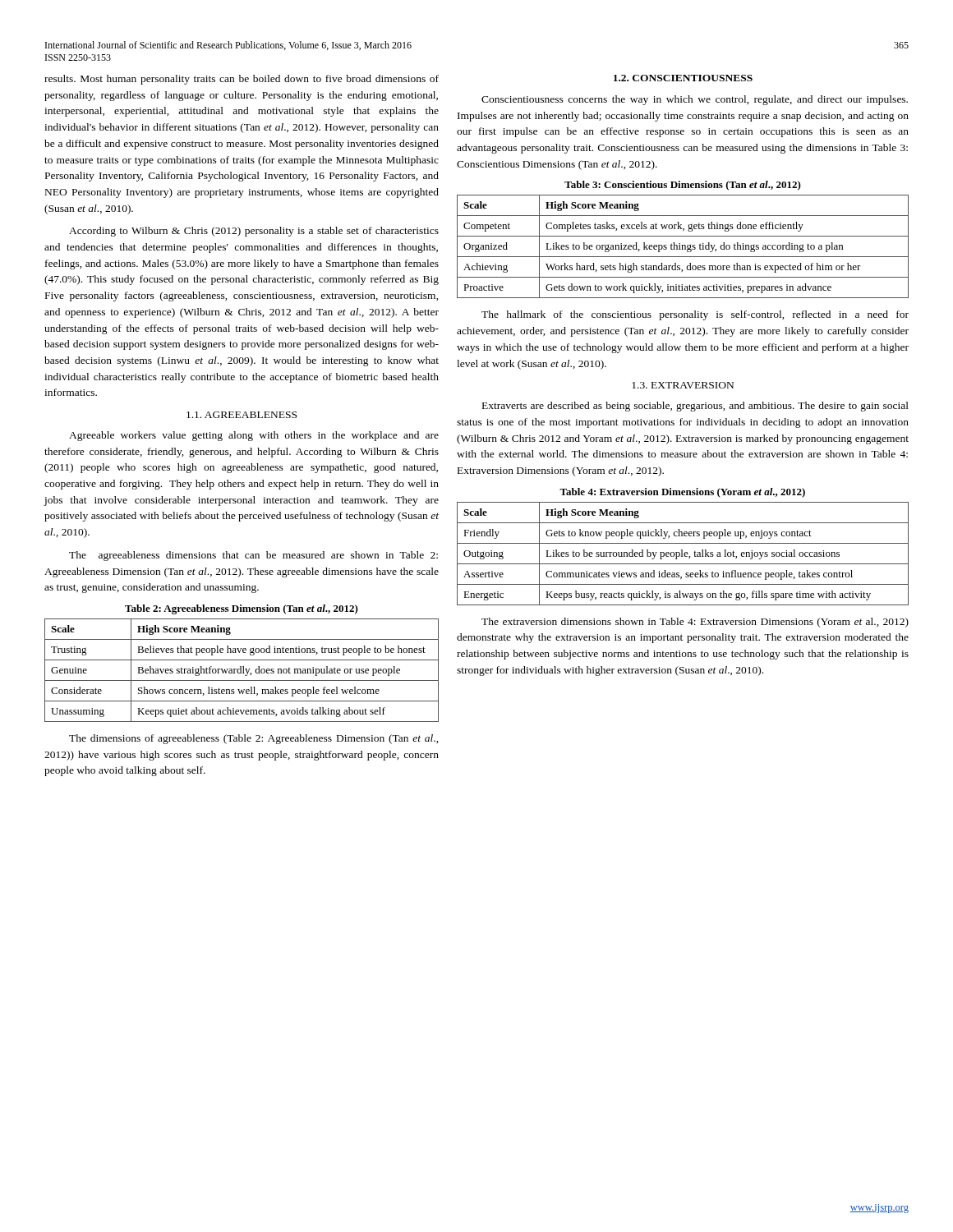Image resolution: width=953 pixels, height=1232 pixels.
Task: Find the table that mentions "Completes tasks, excels at"
Action: tap(683, 247)
